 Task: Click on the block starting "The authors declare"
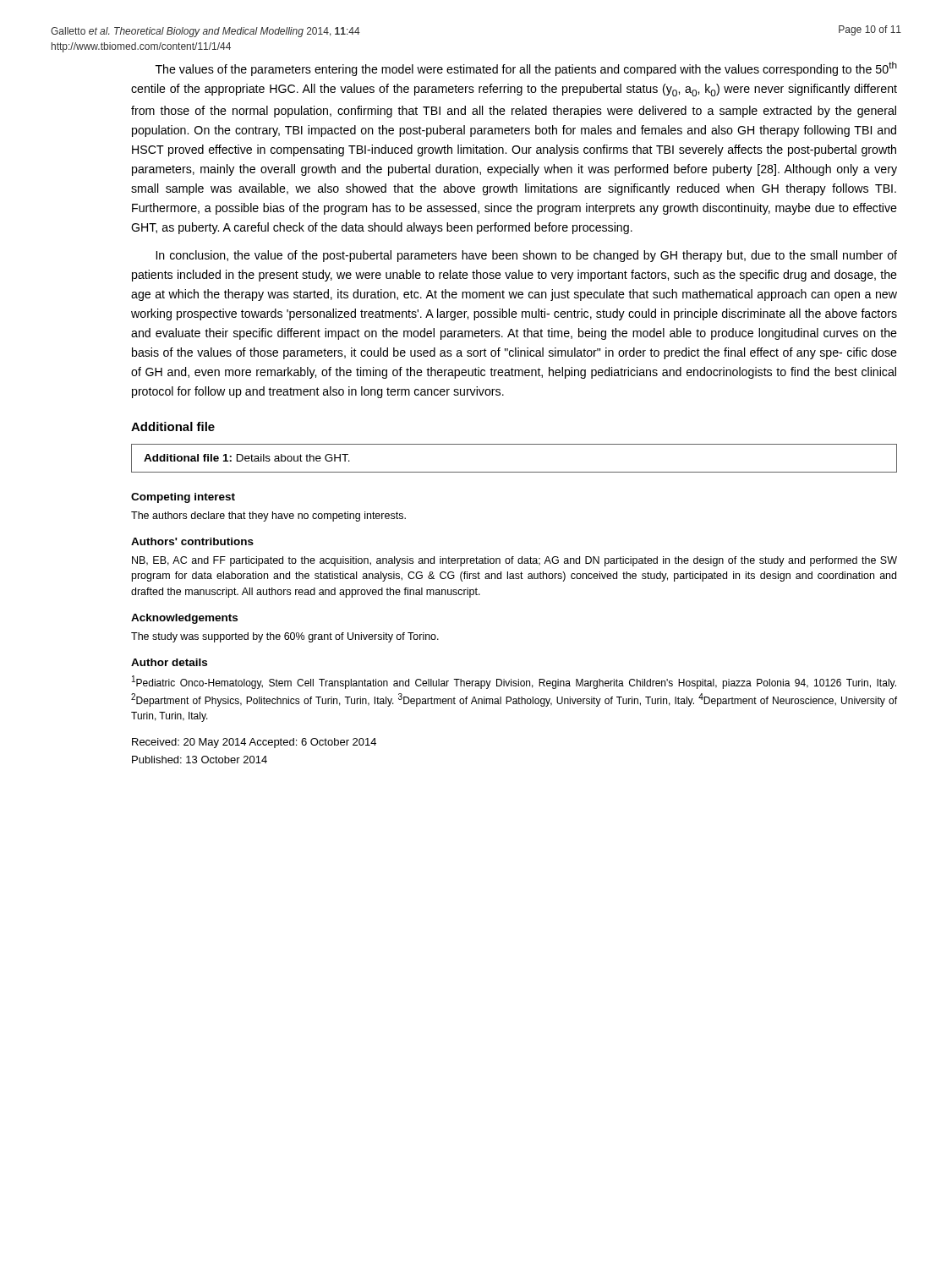click(x=269, y=516)
